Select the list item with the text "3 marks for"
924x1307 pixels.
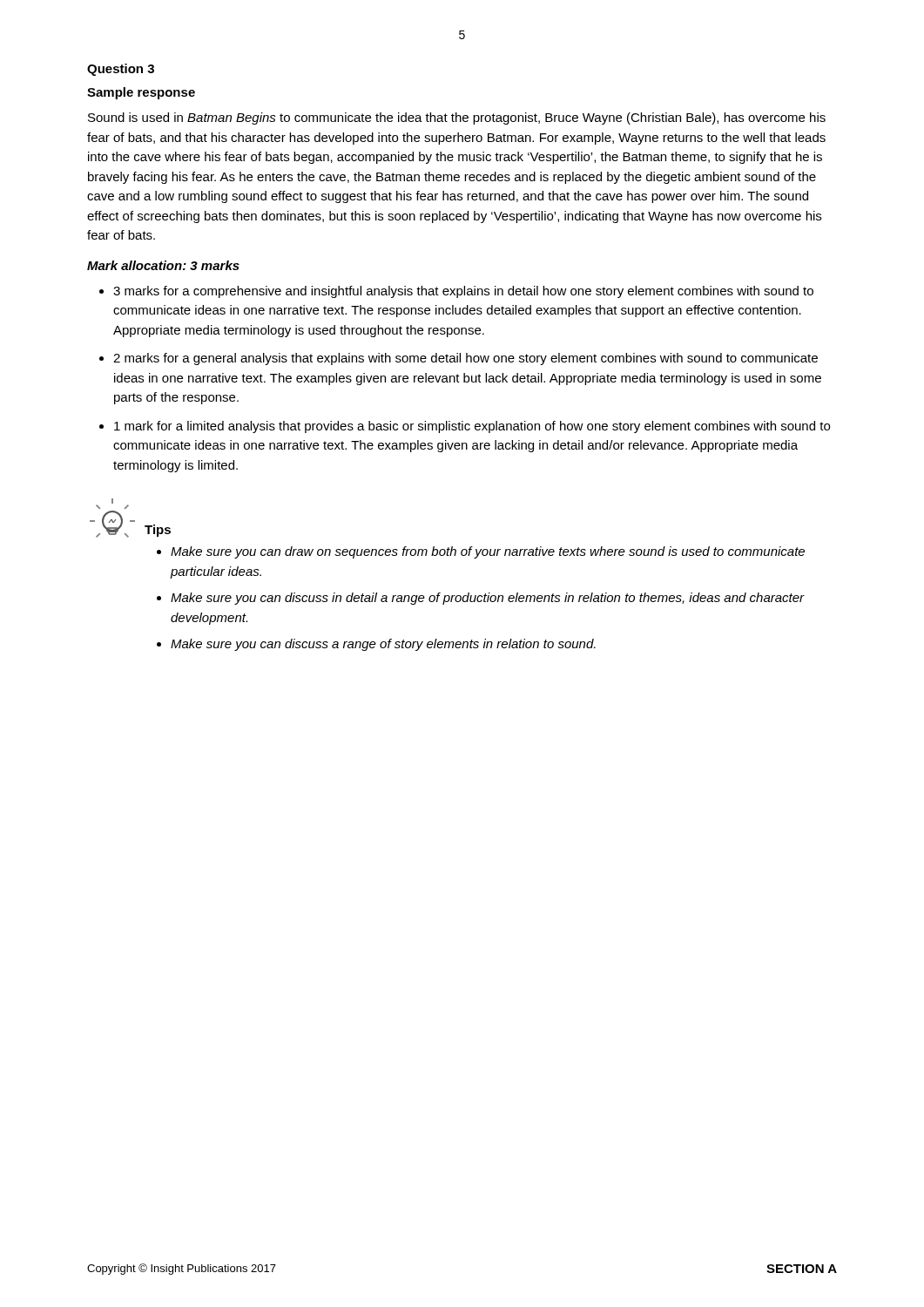pyautogui.click(x=464, y=310)
